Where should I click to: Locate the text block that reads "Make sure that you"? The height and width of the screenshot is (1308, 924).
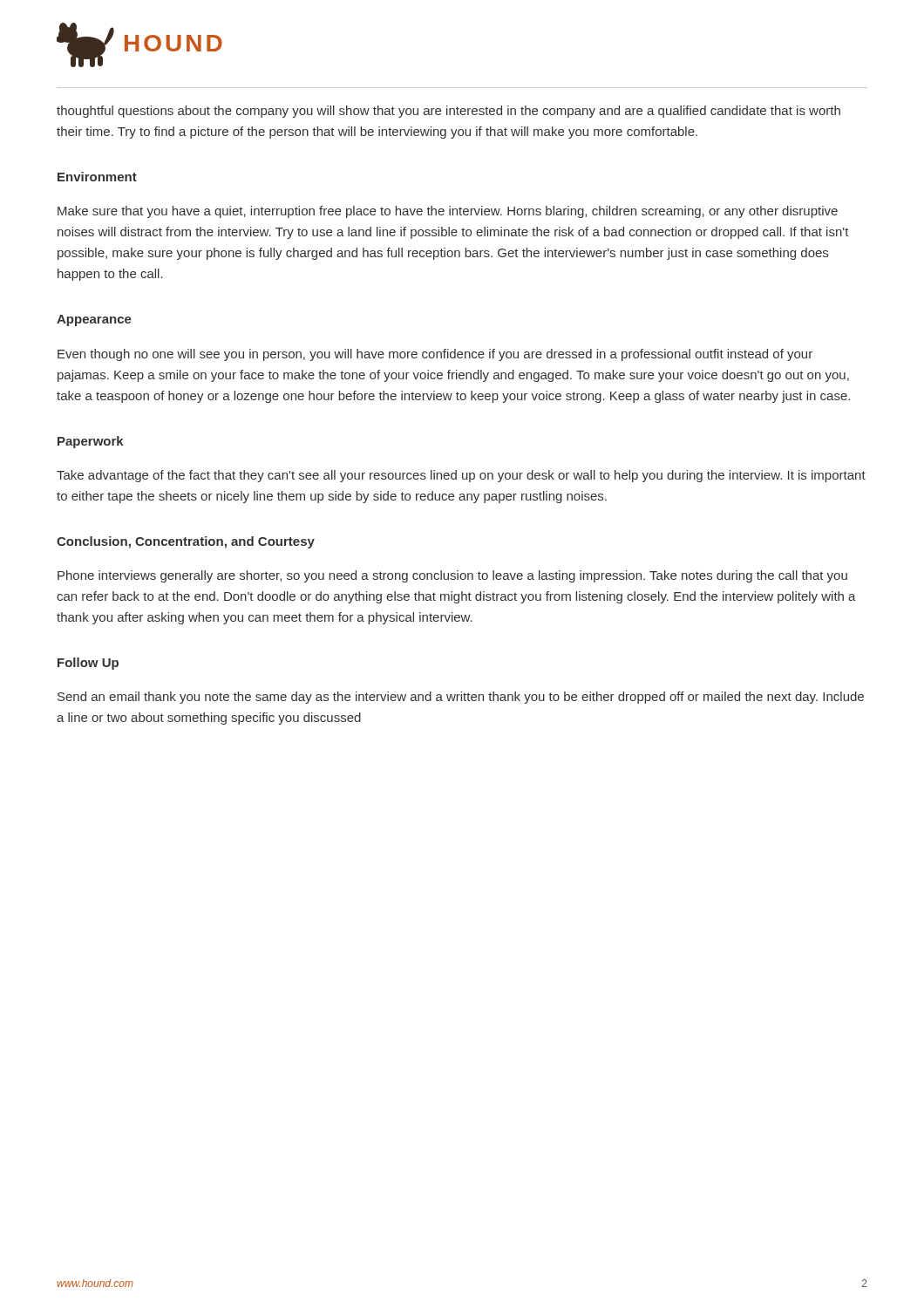pyautogui.click(x=453, y=242)
